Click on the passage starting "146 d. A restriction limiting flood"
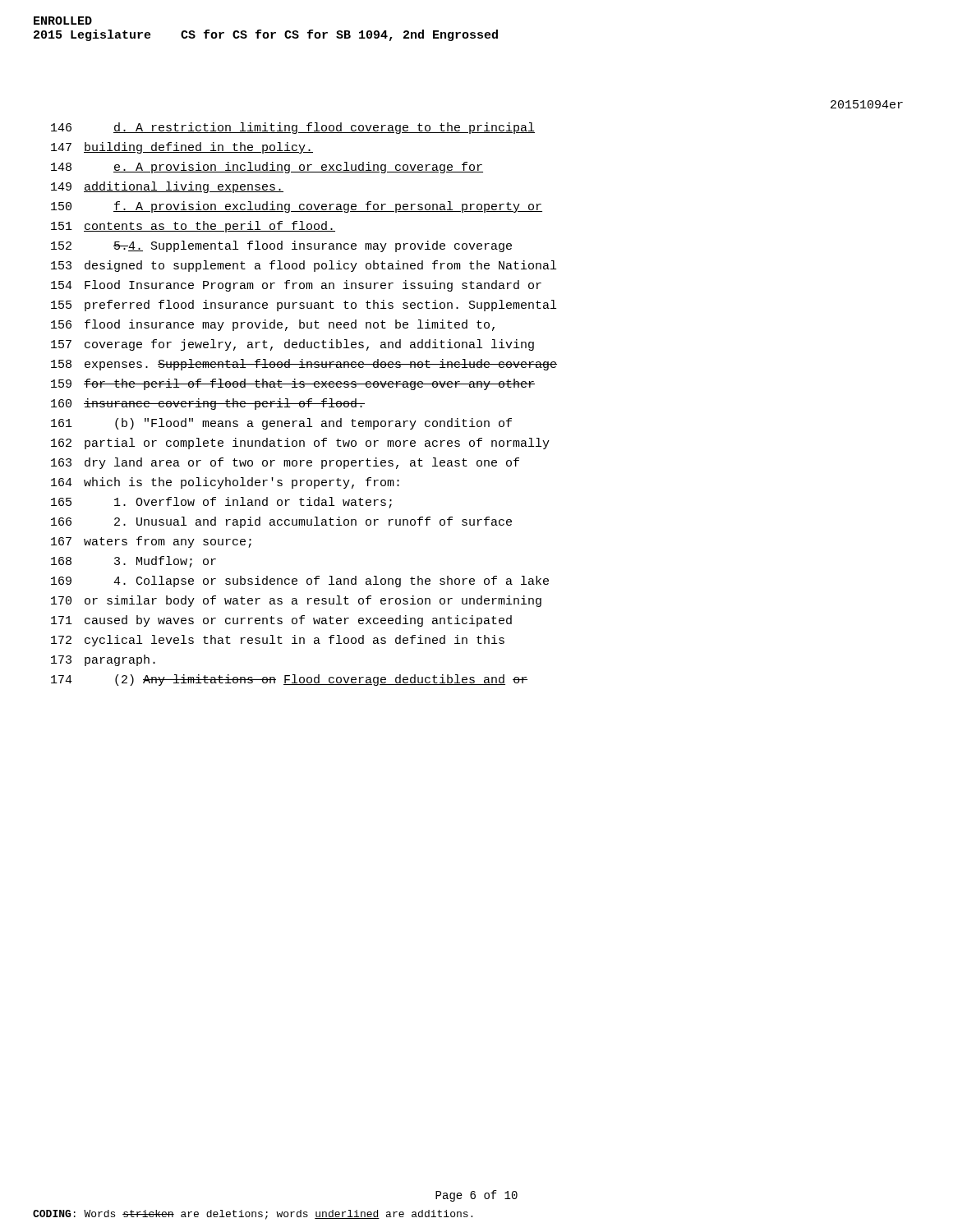This screenshot has height=1232, width=953. (x=293, y=128)
